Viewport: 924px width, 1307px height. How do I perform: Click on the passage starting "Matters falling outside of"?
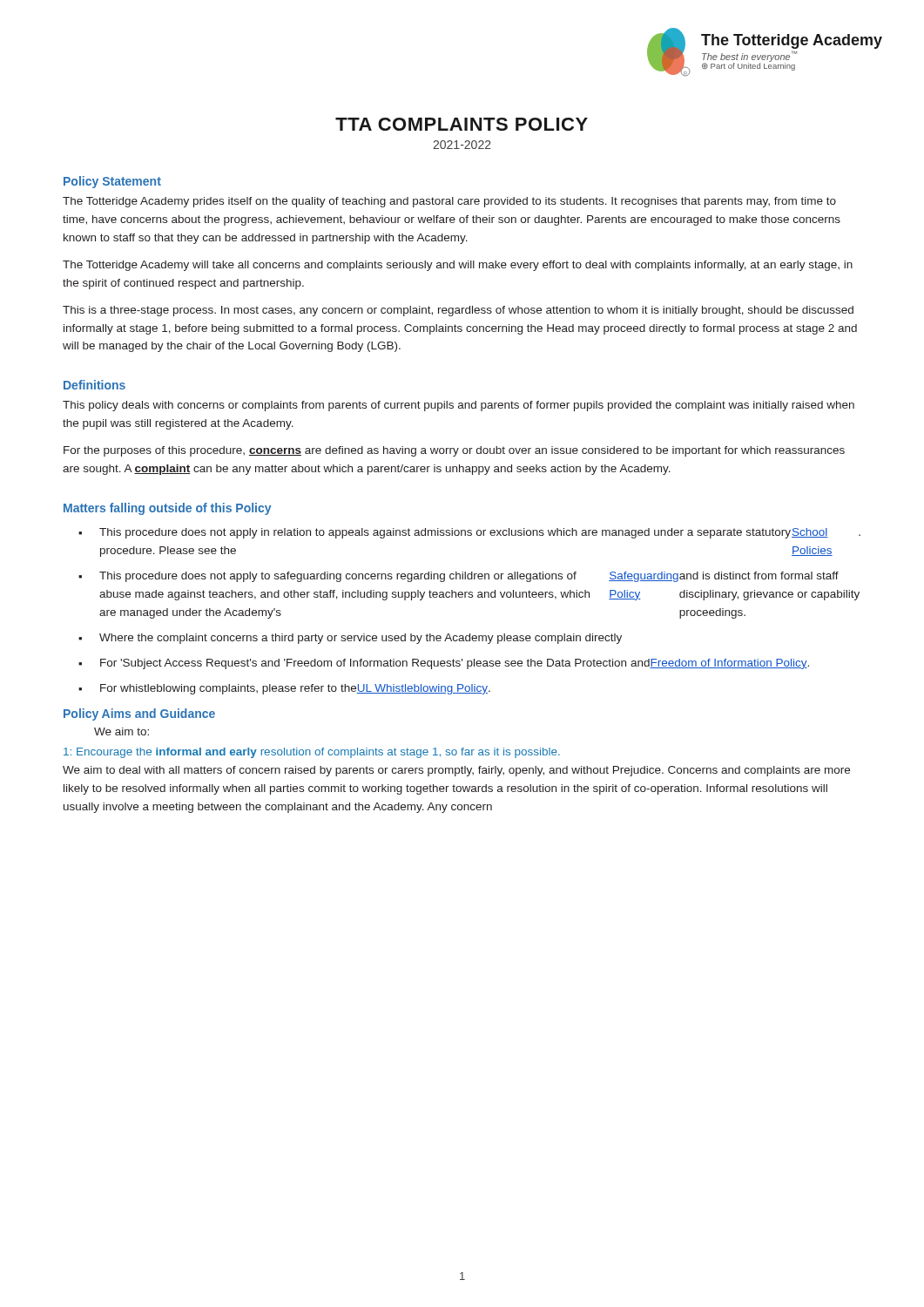tap(167, 508)
